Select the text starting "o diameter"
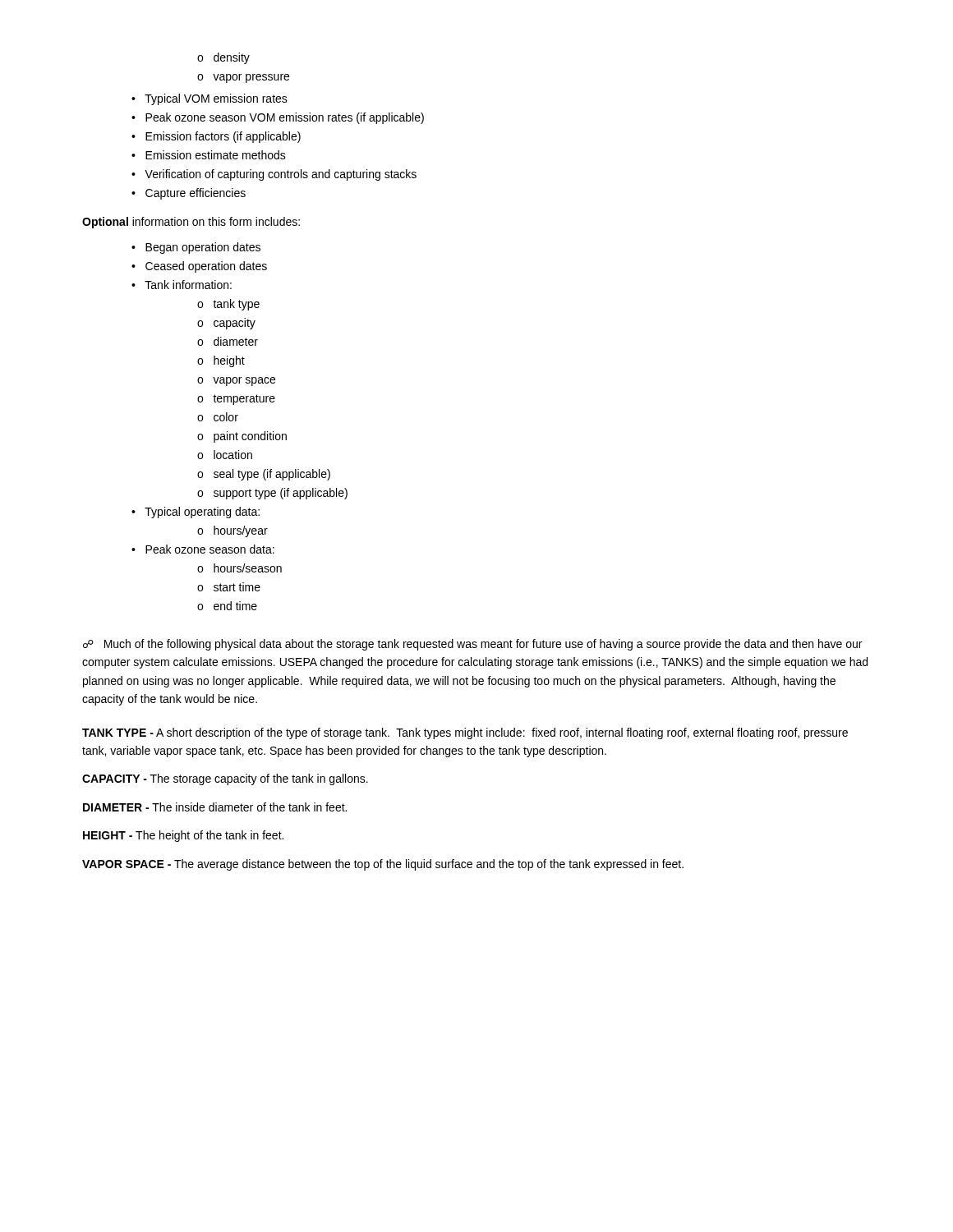The image size is (953, 1232). [228, 342]
